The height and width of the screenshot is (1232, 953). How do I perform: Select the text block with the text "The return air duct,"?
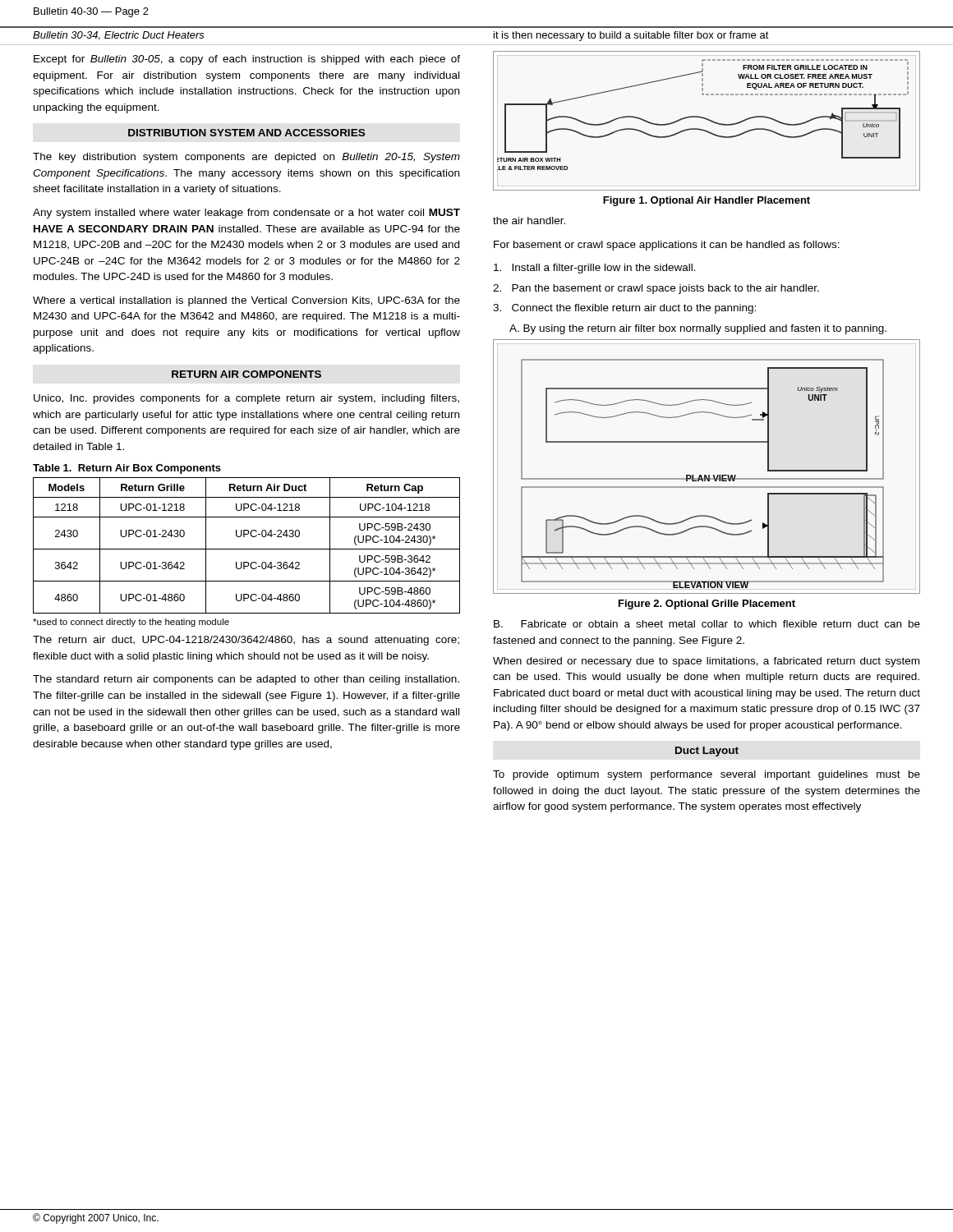coord(246,648)
